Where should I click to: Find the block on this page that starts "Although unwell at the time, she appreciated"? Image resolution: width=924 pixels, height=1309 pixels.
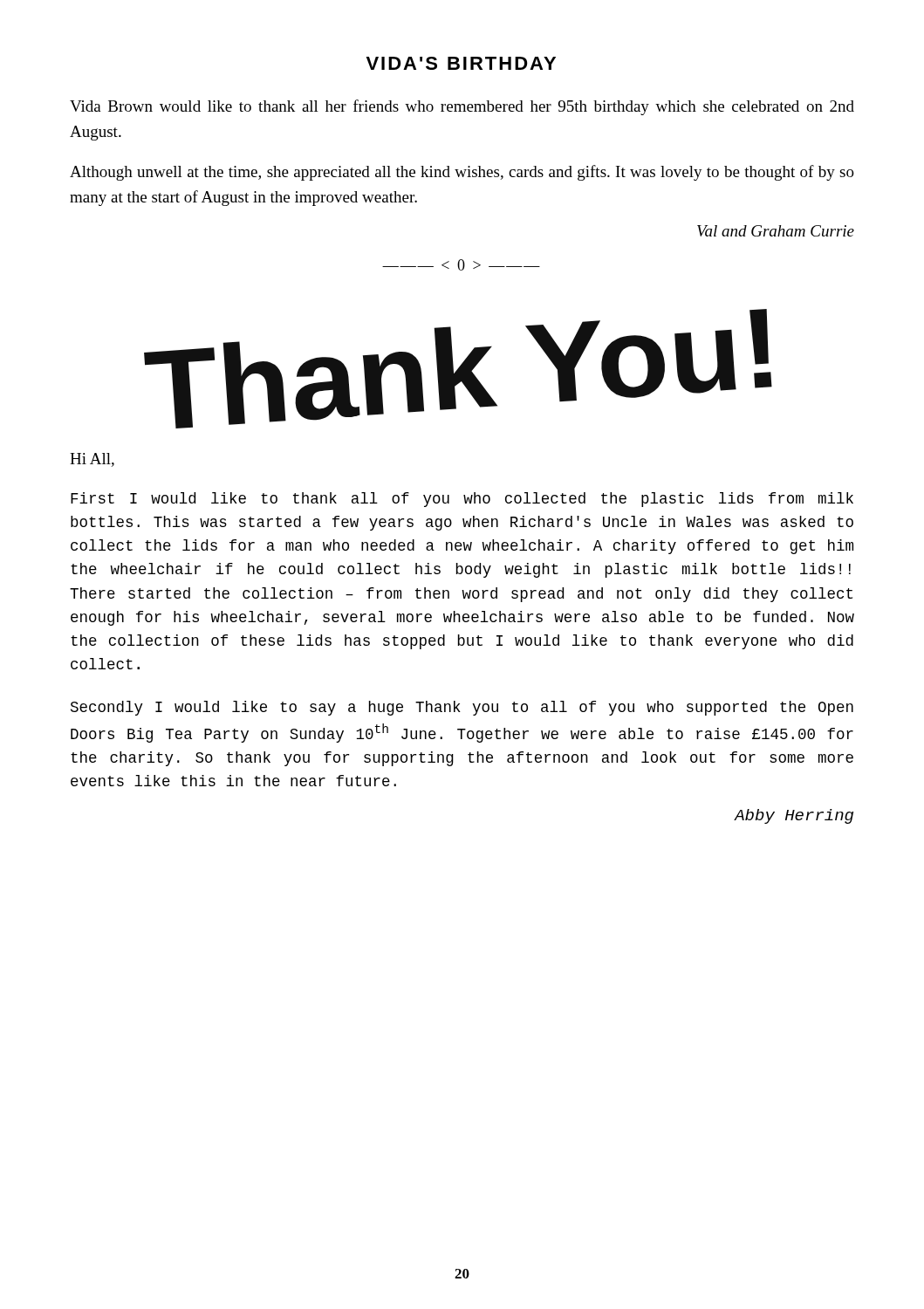tap(462, 184)
